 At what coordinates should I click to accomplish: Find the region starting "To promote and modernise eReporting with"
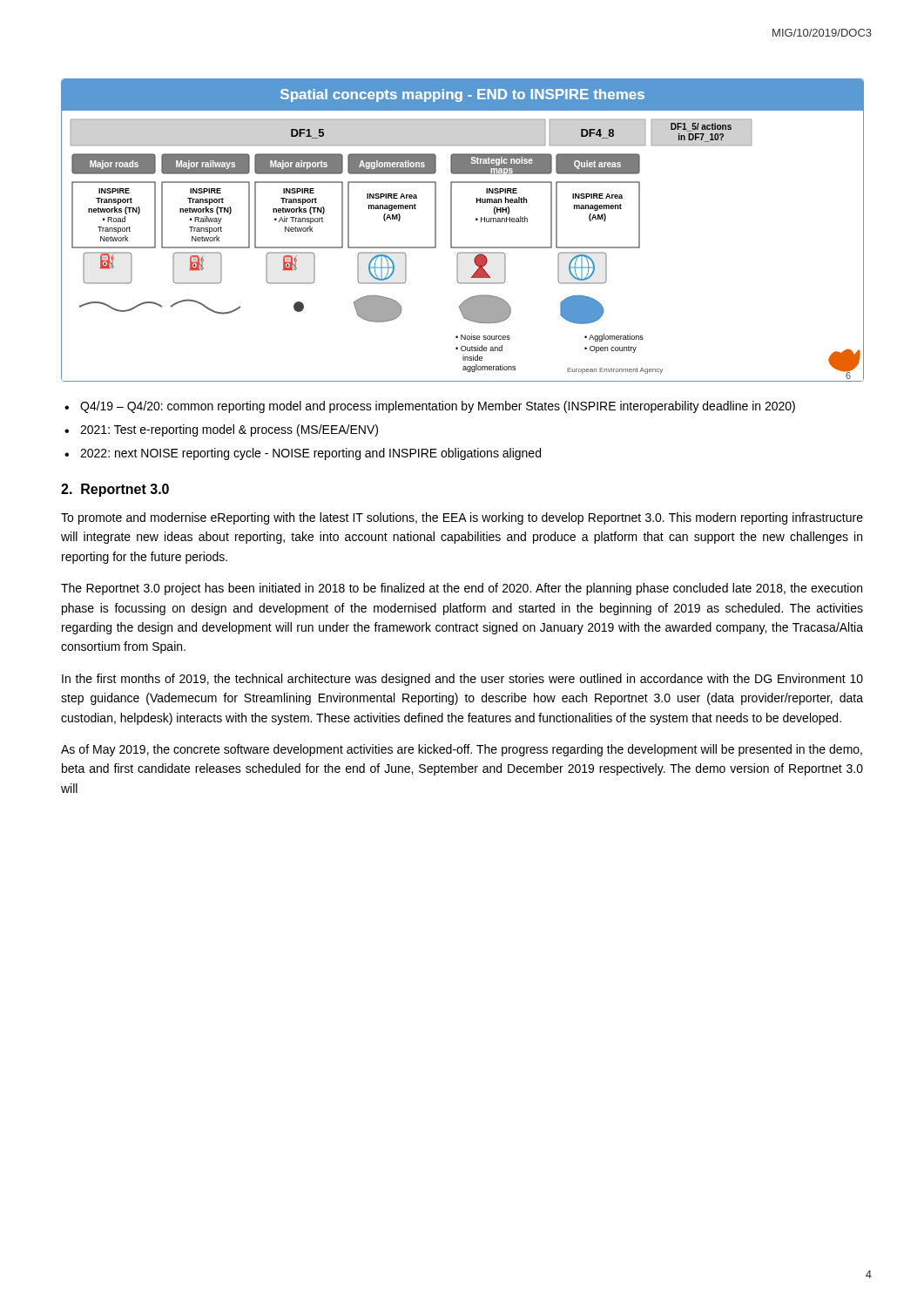pos(462,537)
